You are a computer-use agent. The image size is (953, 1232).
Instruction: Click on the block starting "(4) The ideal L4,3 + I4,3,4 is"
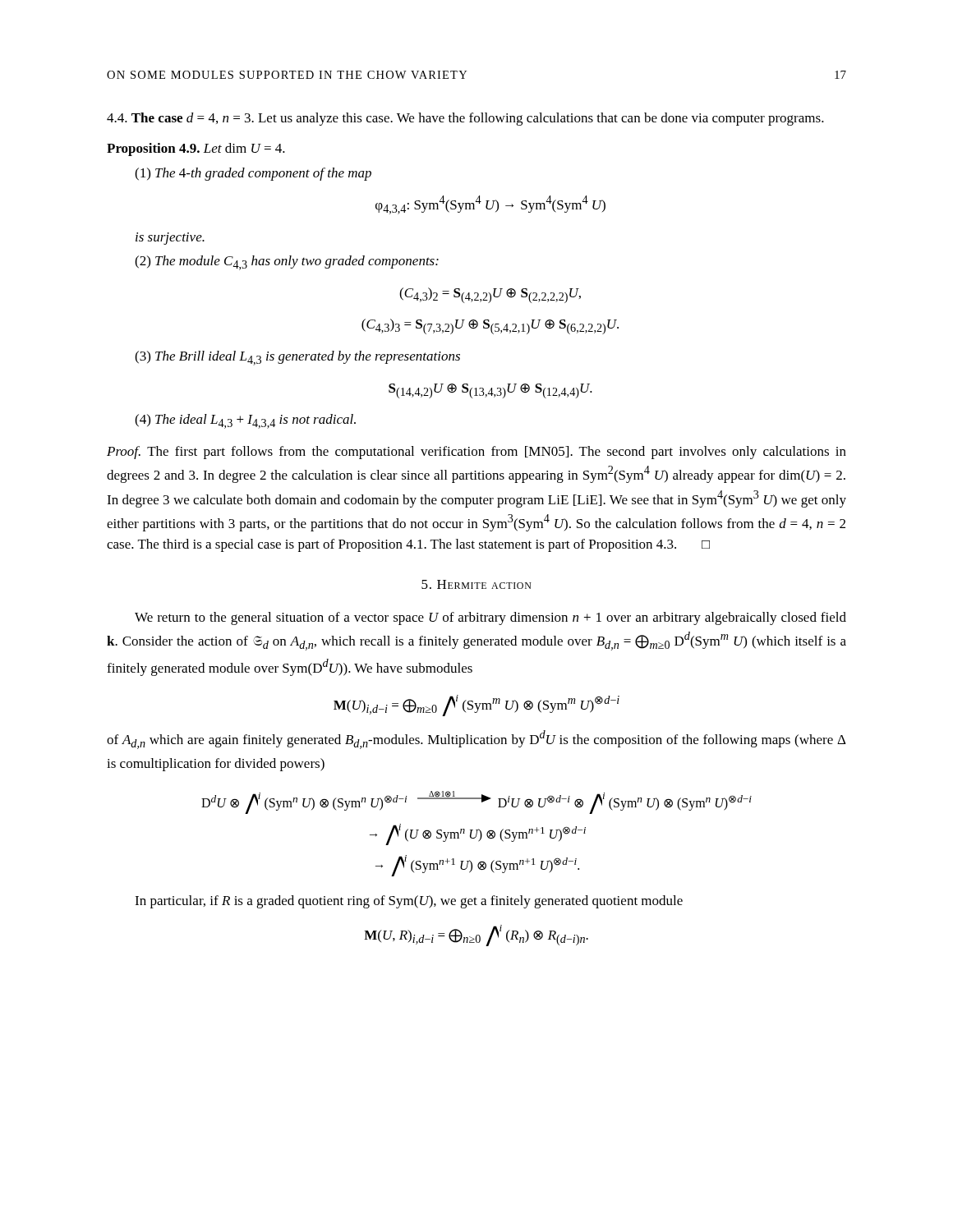(x=246, y=421)
